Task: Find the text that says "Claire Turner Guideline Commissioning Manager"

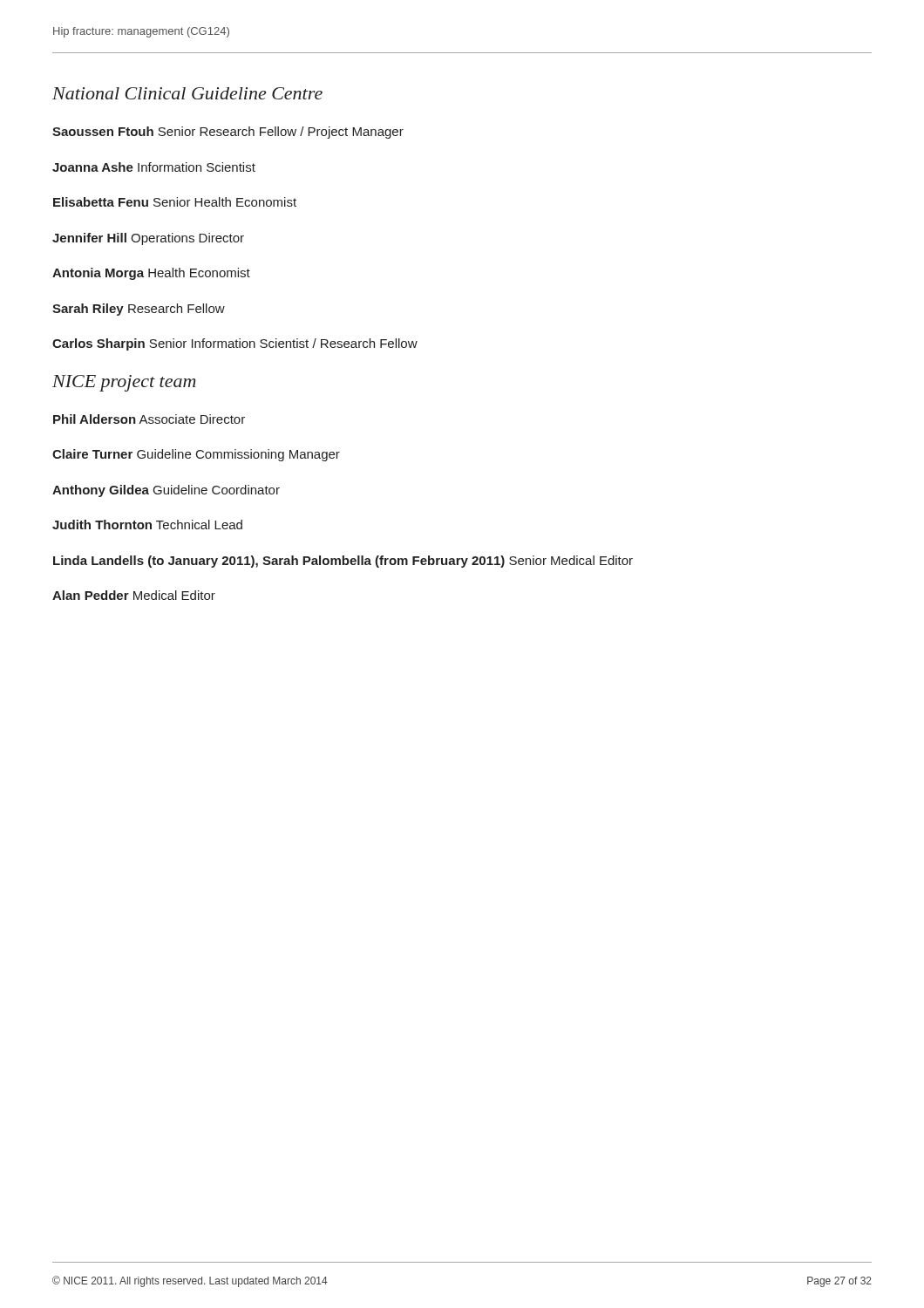Action: point(196,454)
